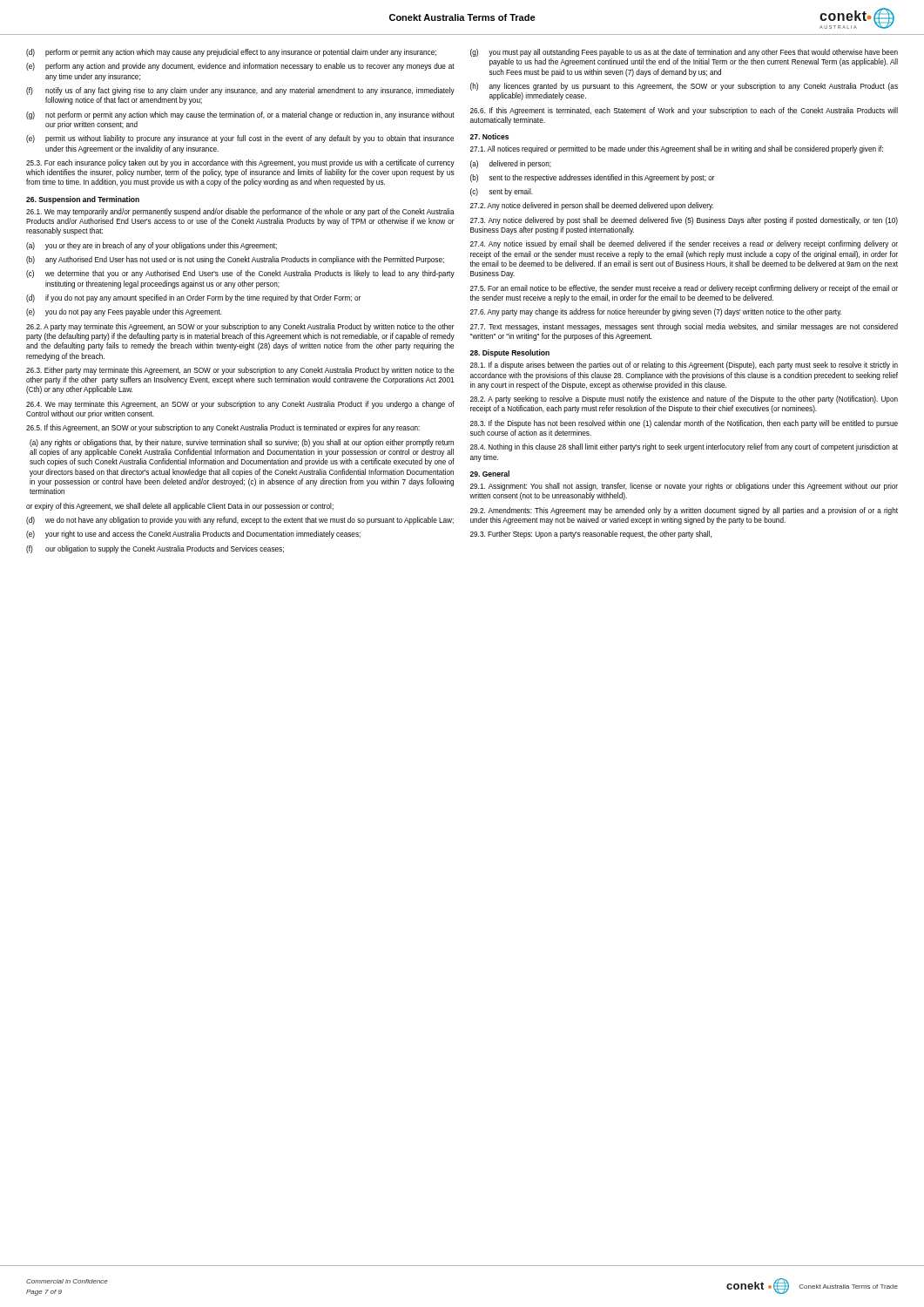This screenshot has height=1307, width=924.
Task: Find the block starting "2. A party seeking to"
Action: tap(684, 405)
